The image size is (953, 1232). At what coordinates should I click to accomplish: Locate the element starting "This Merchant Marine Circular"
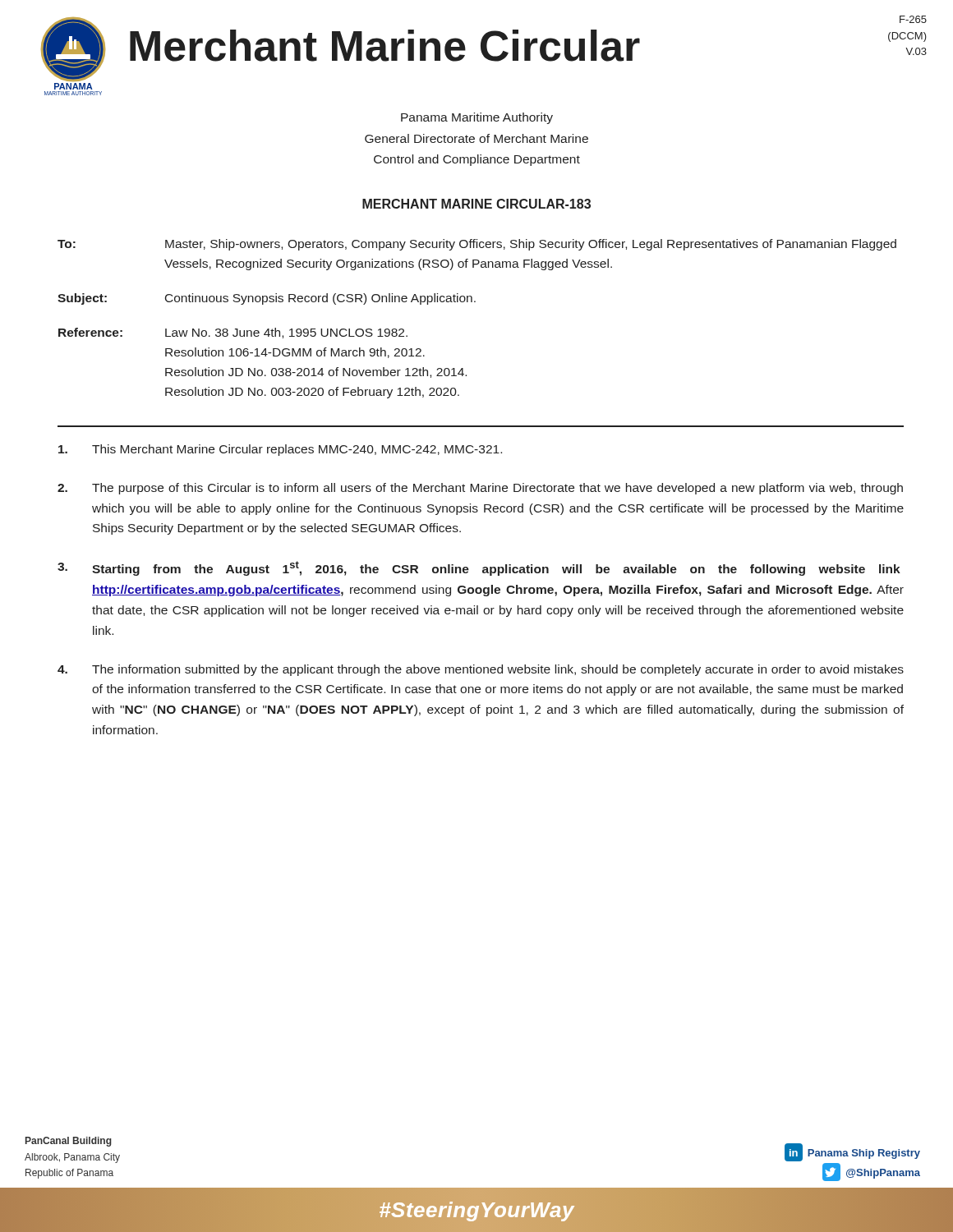click(481, 450)
